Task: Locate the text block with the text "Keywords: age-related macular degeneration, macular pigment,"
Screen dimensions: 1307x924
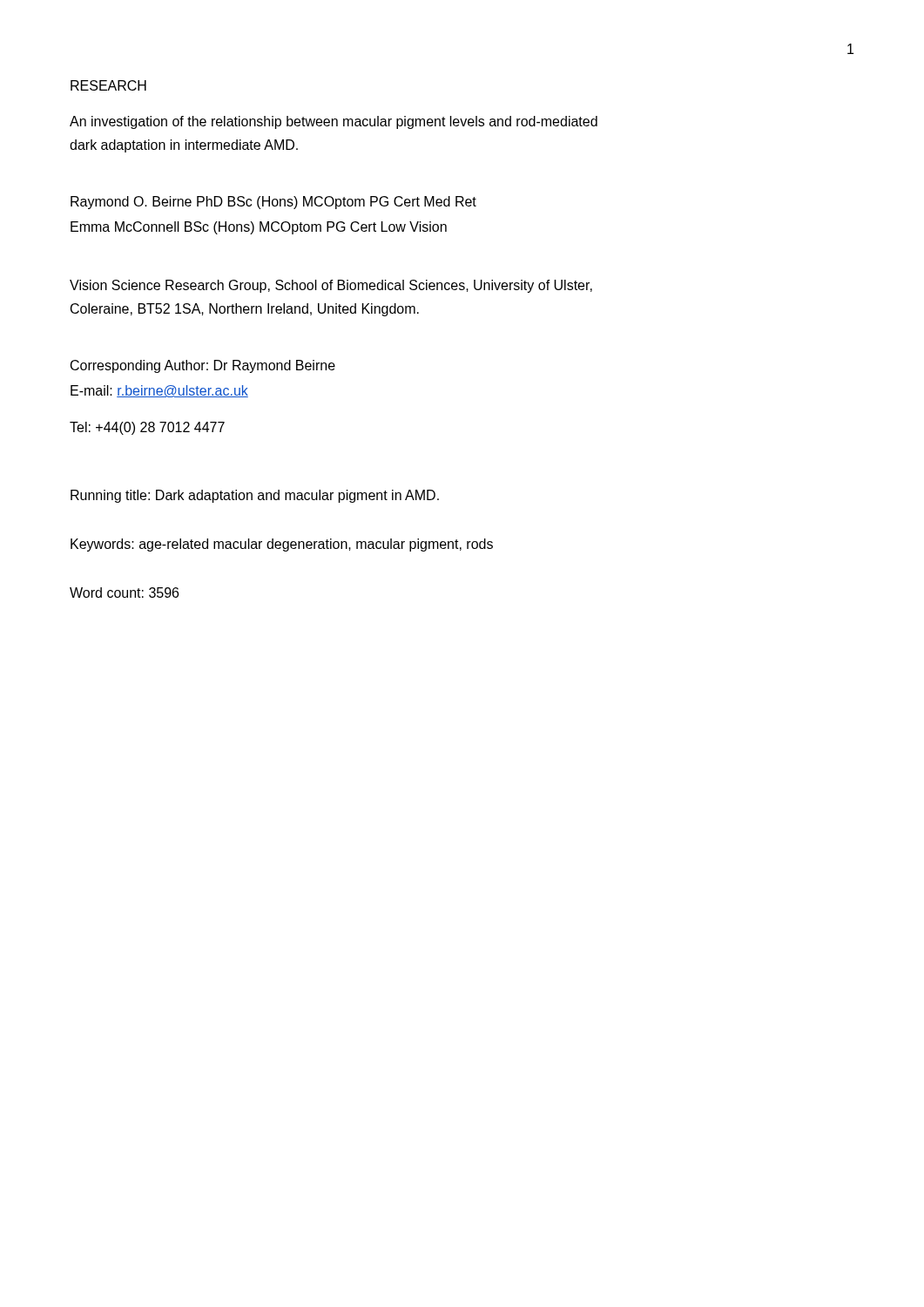Action: click(x=281, y=544)
